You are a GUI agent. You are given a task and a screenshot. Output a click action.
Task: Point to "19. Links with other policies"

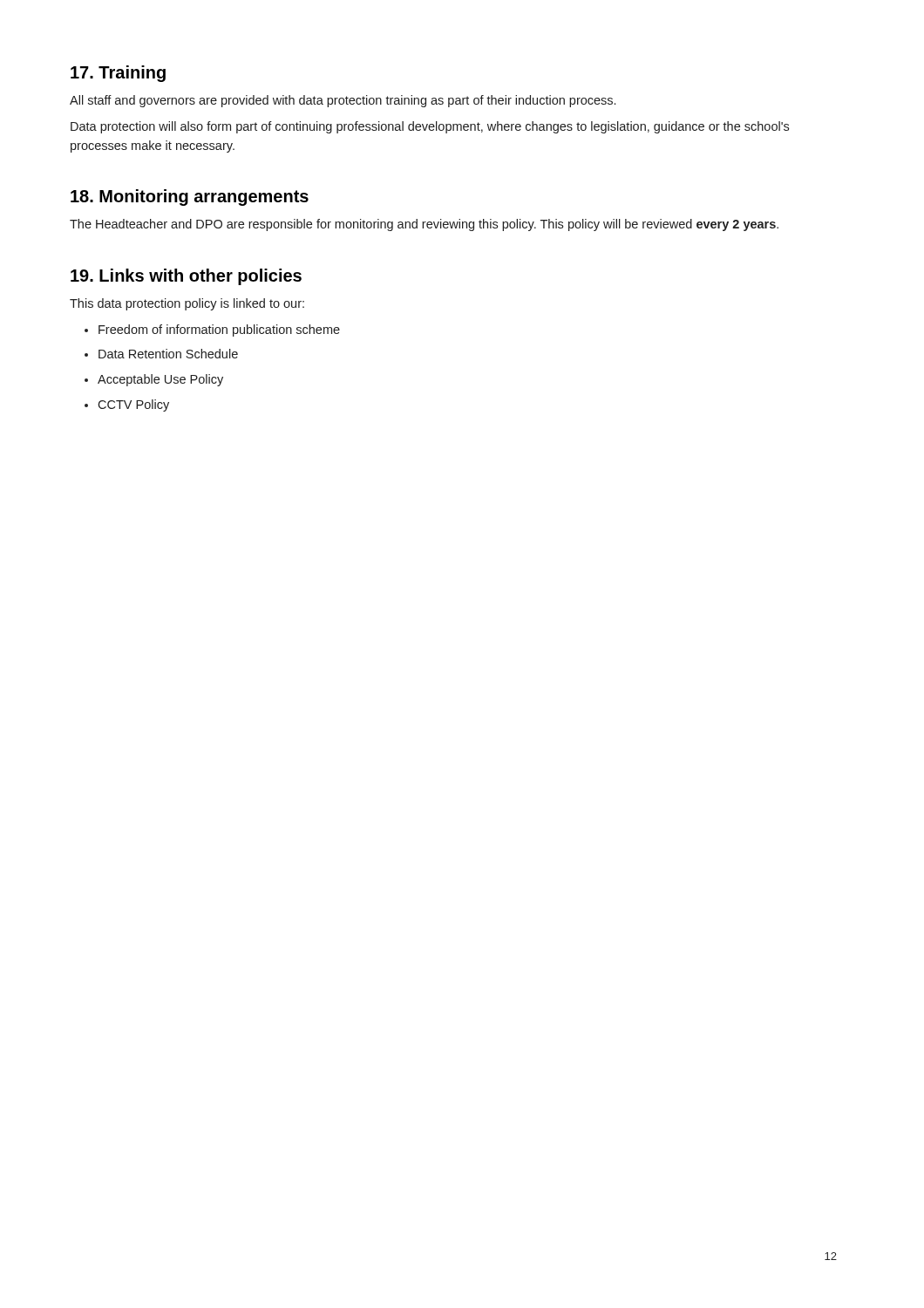[x=186, y=276]
